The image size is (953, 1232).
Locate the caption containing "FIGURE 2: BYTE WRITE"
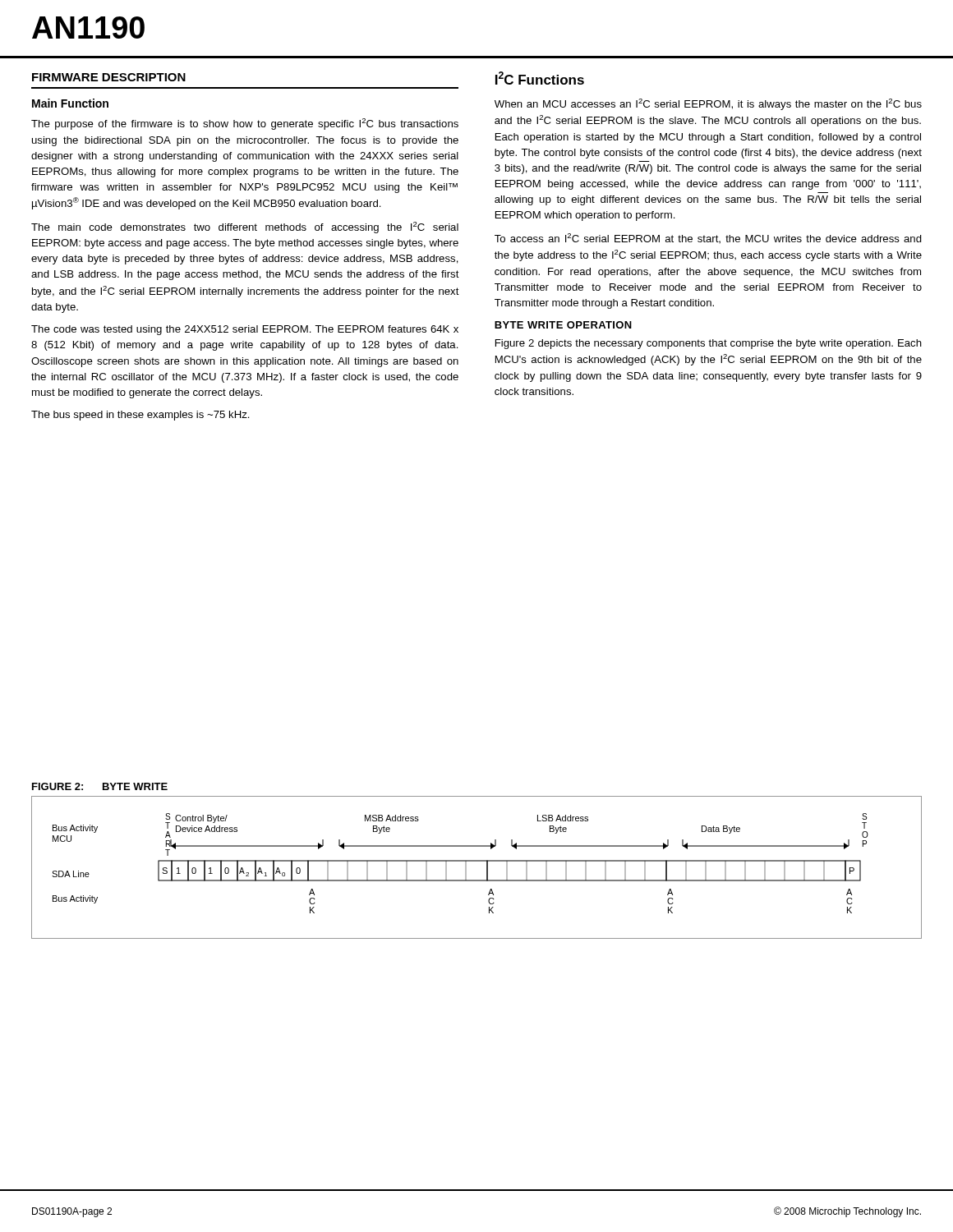click(99, 786)
